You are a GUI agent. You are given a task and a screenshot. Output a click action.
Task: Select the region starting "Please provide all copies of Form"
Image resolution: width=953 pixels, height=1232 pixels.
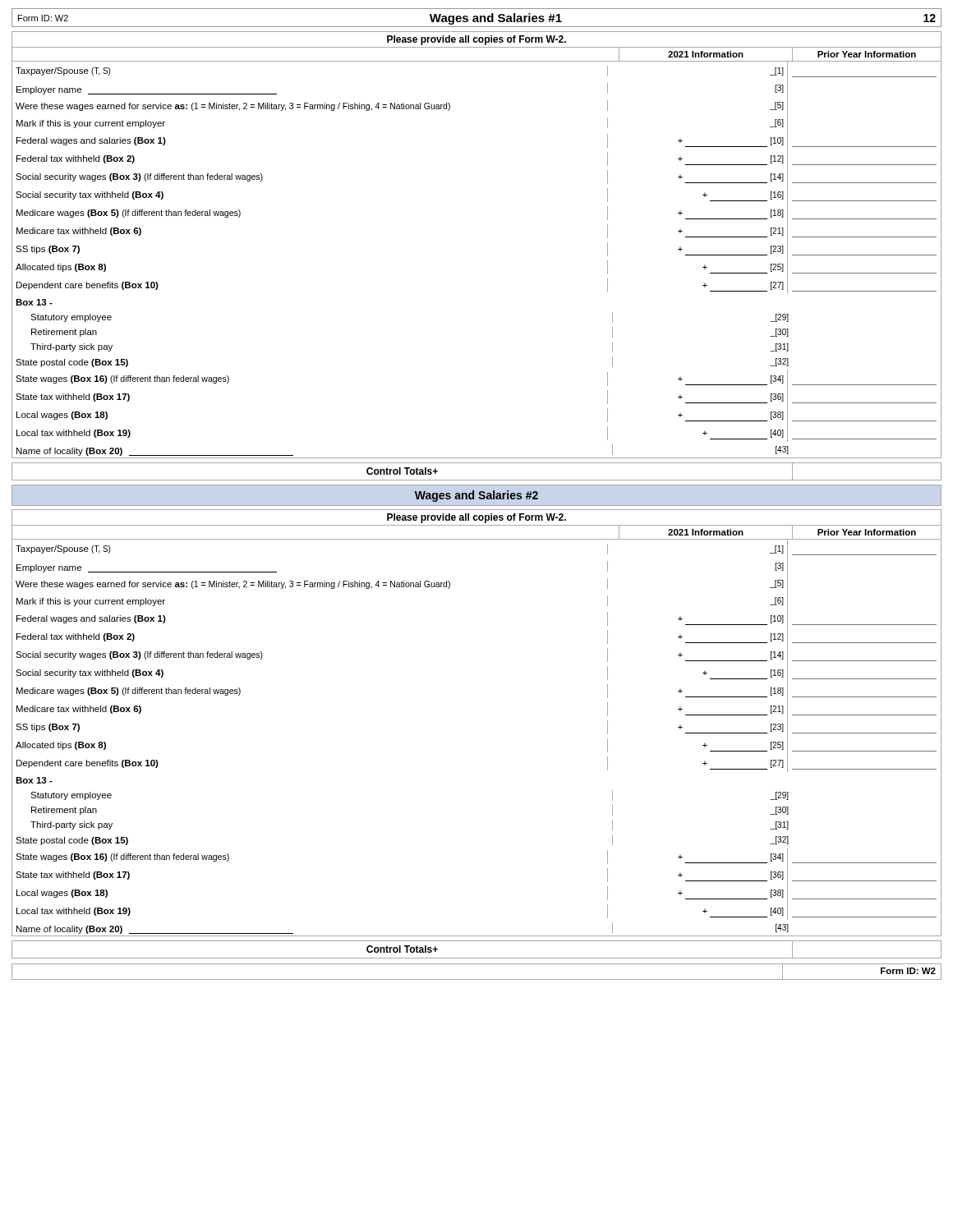click(476, 39)
